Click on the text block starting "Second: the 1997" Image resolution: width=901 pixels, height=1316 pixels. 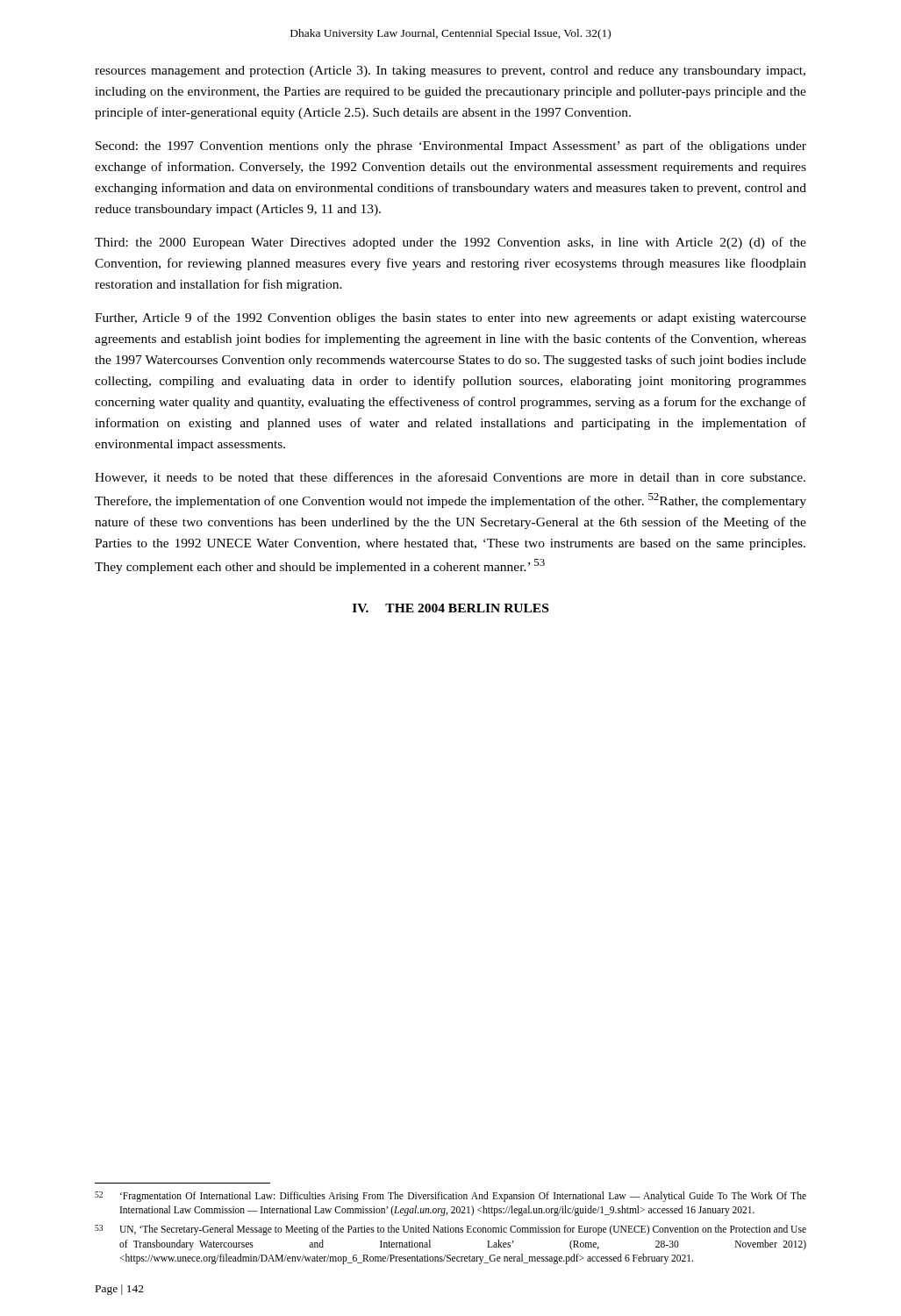tap(450, 177)
